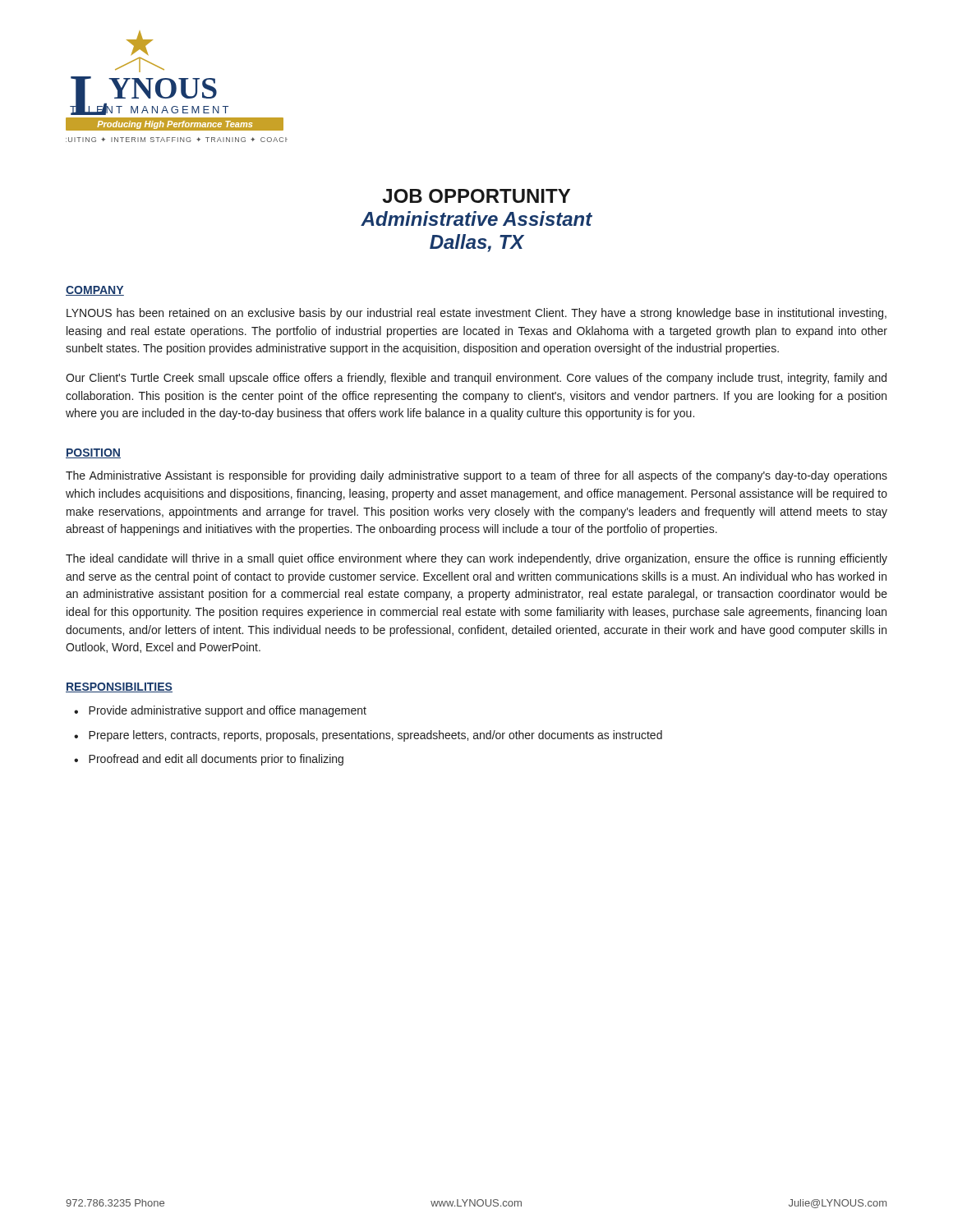This screenshot has width=953, height=1232.
Task: Locate the text block starting "Proofread and edit all documents prior to finalizing"
Action: [216, 759]
